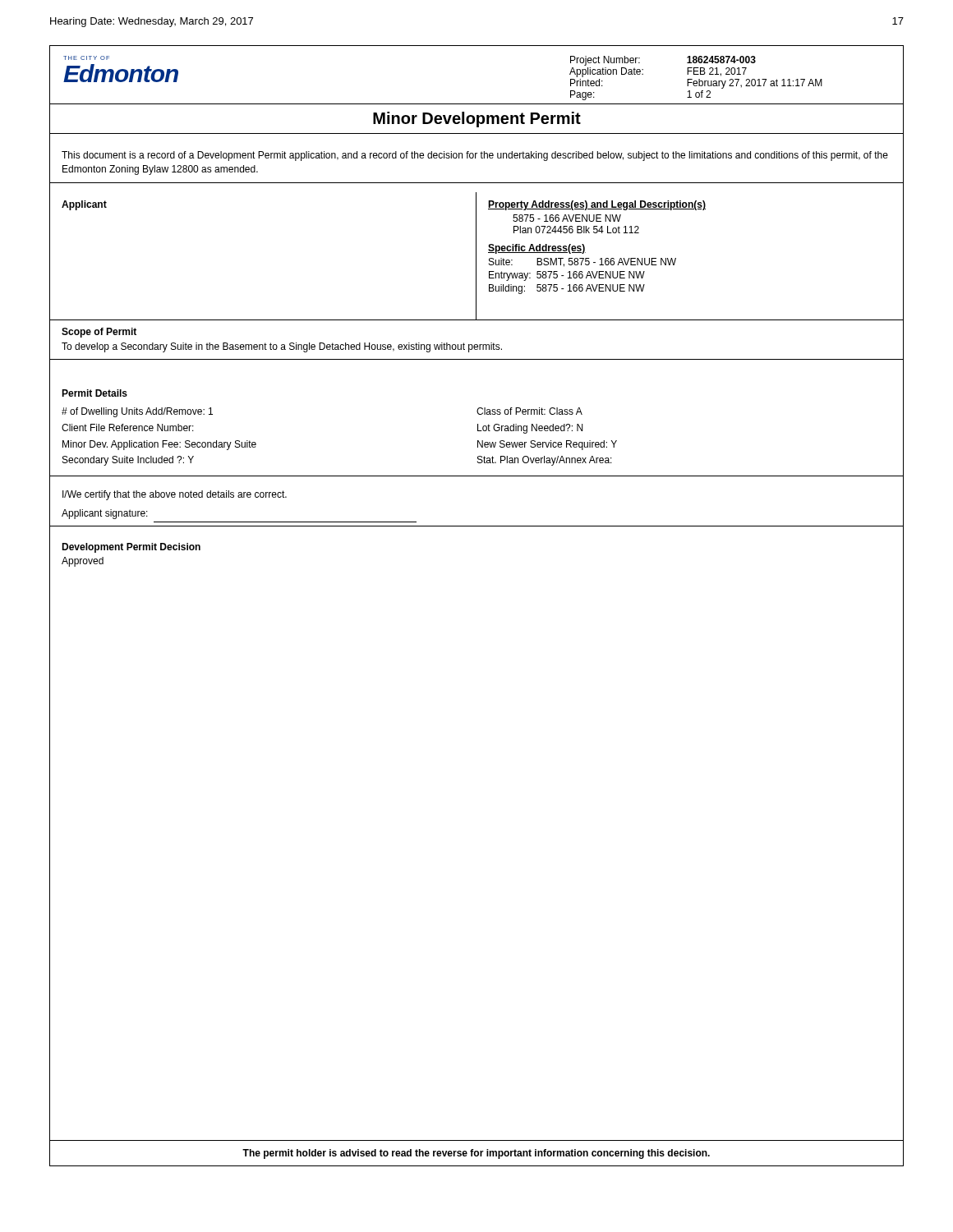Viewport: 953px width, 1232px height.
Task: Click on the block starting "This document is a record of"
Action: coord(475,162)
